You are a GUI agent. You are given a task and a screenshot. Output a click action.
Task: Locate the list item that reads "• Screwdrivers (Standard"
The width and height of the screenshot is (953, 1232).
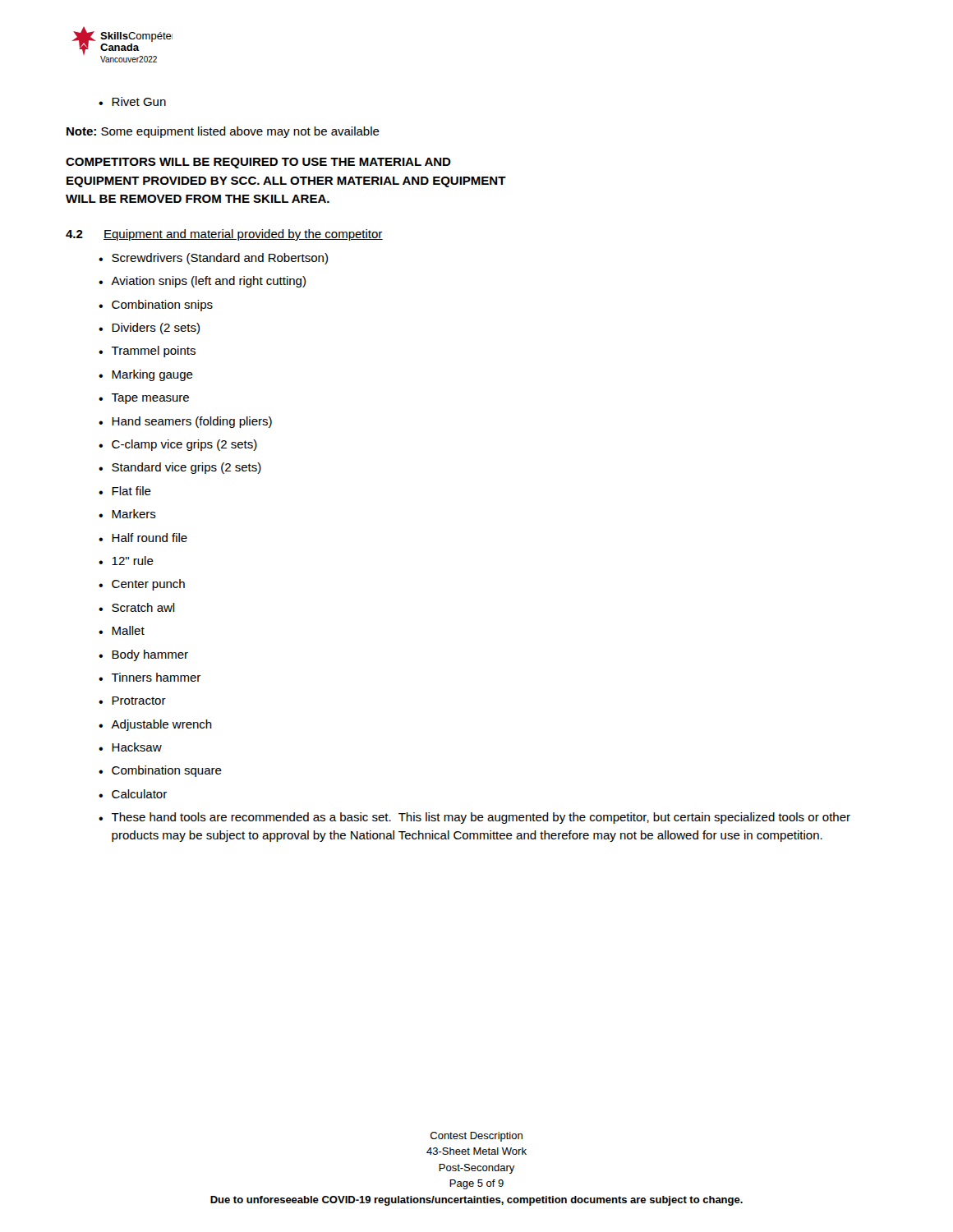tap(214, 259)
